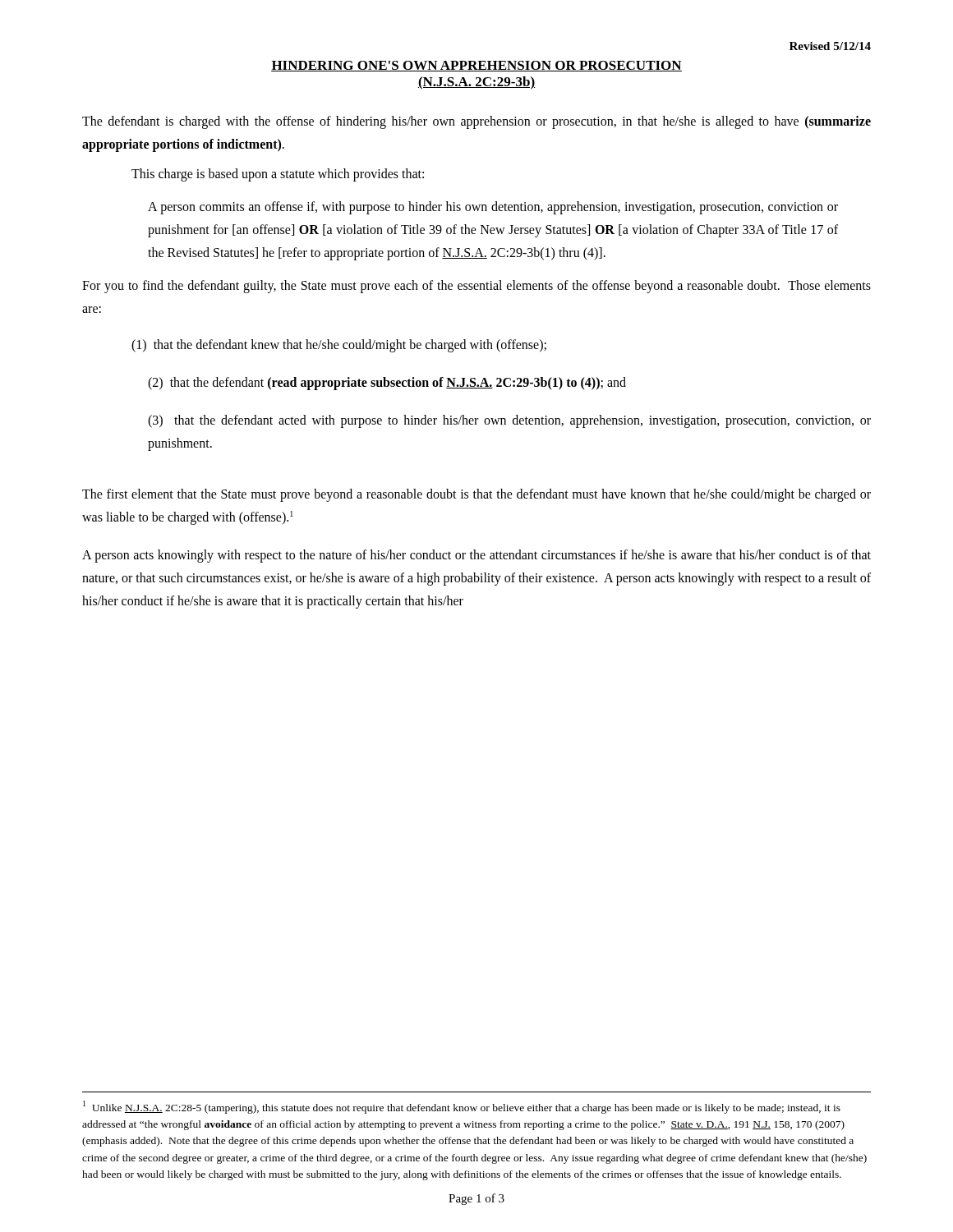Click the passage that begins "A person commits"
This screenshot has height=1232, width=953.
click(x=493, y=230)
